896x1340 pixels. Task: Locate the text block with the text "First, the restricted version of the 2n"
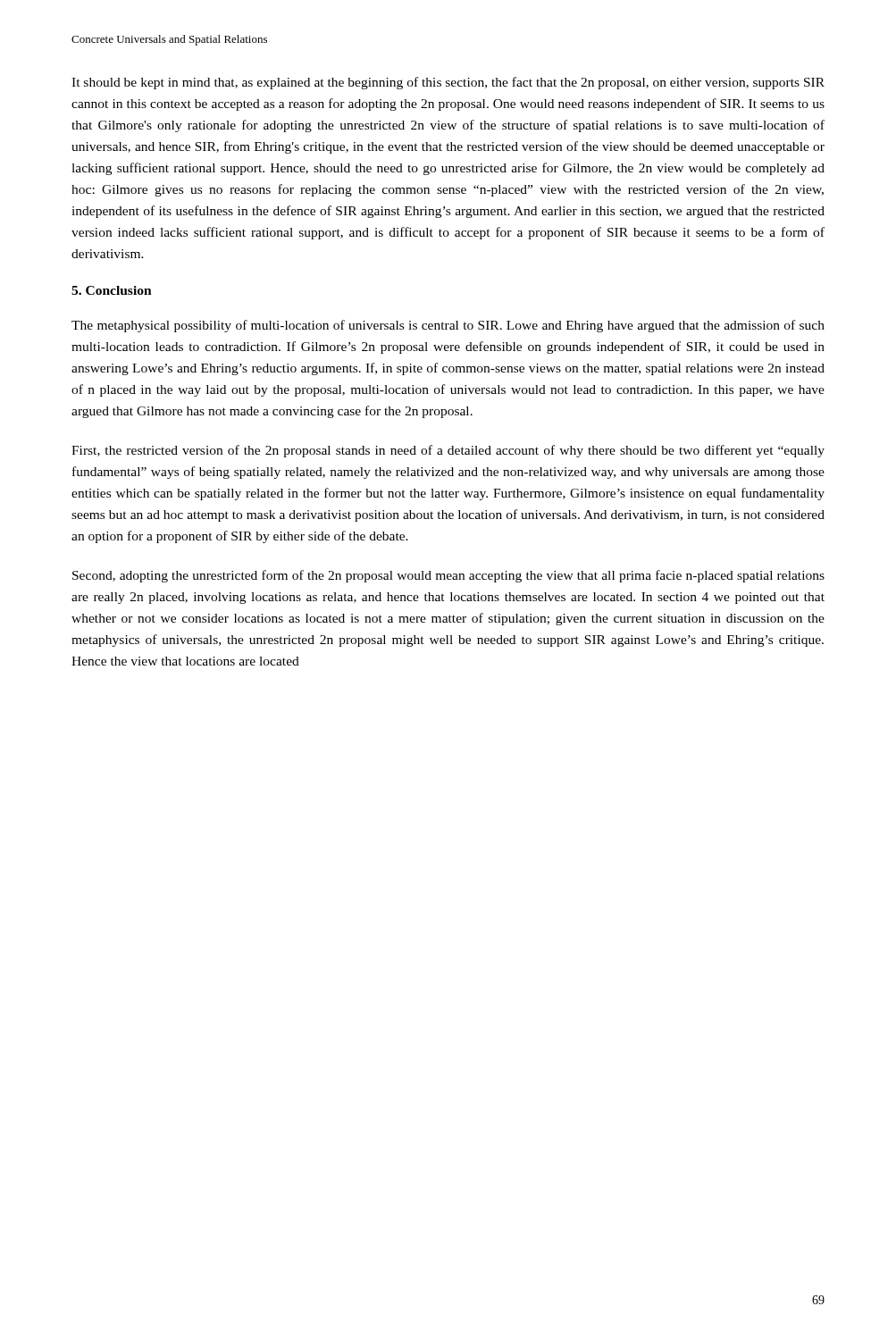tap(448, 493)
